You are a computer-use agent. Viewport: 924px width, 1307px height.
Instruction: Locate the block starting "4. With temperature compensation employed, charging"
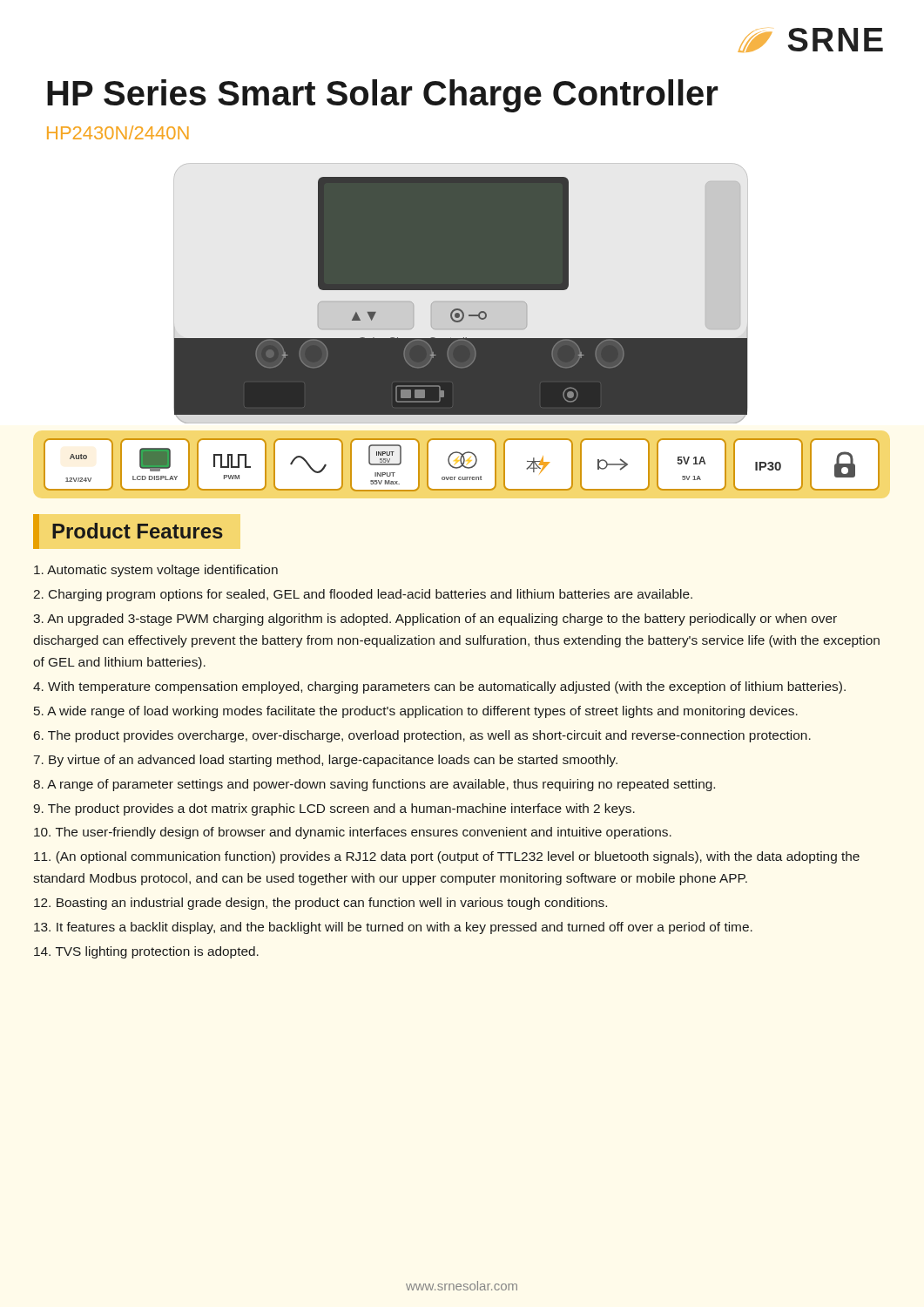point(440,686)
